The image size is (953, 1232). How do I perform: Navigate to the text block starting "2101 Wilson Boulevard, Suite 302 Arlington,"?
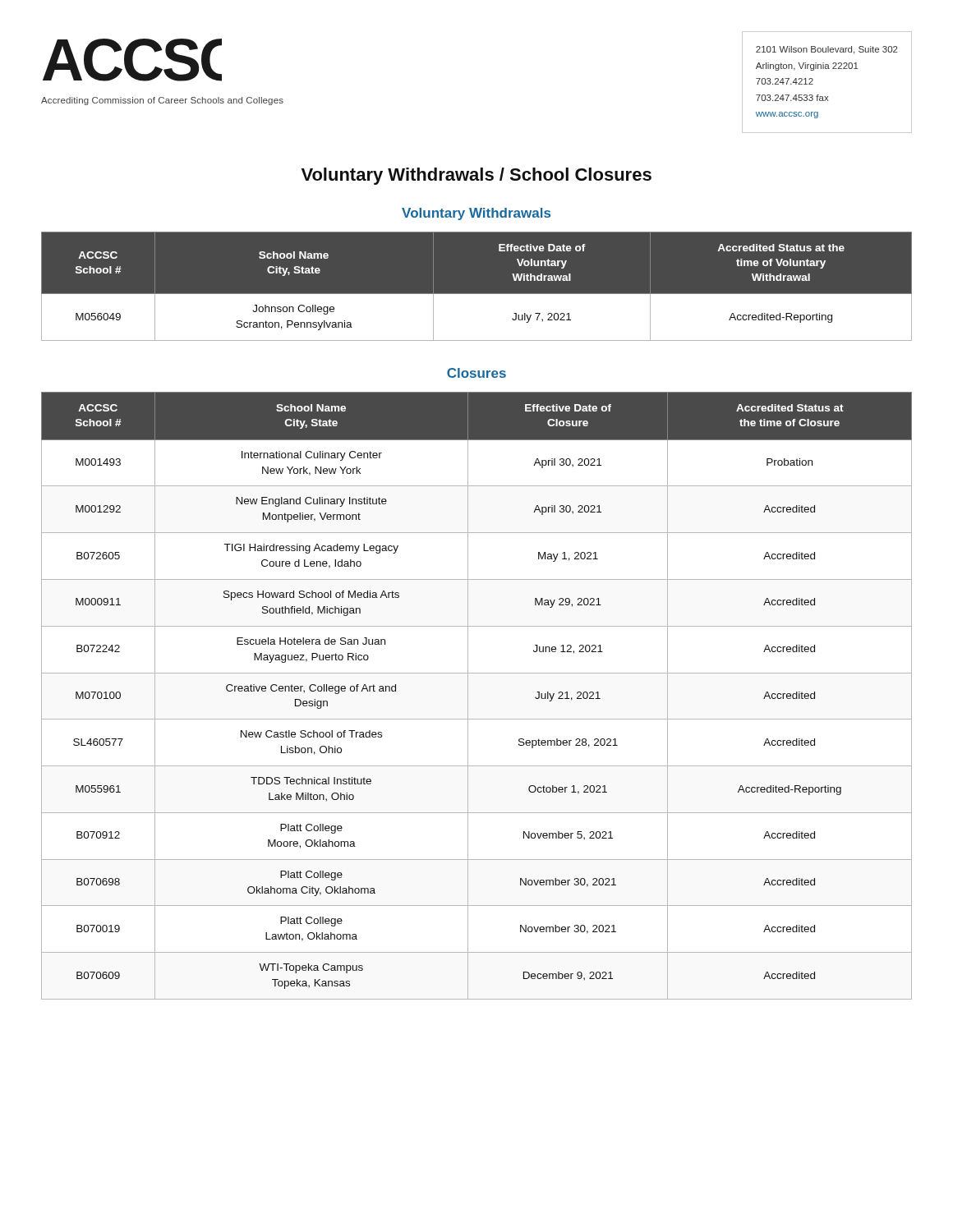[x=827, y=50]
